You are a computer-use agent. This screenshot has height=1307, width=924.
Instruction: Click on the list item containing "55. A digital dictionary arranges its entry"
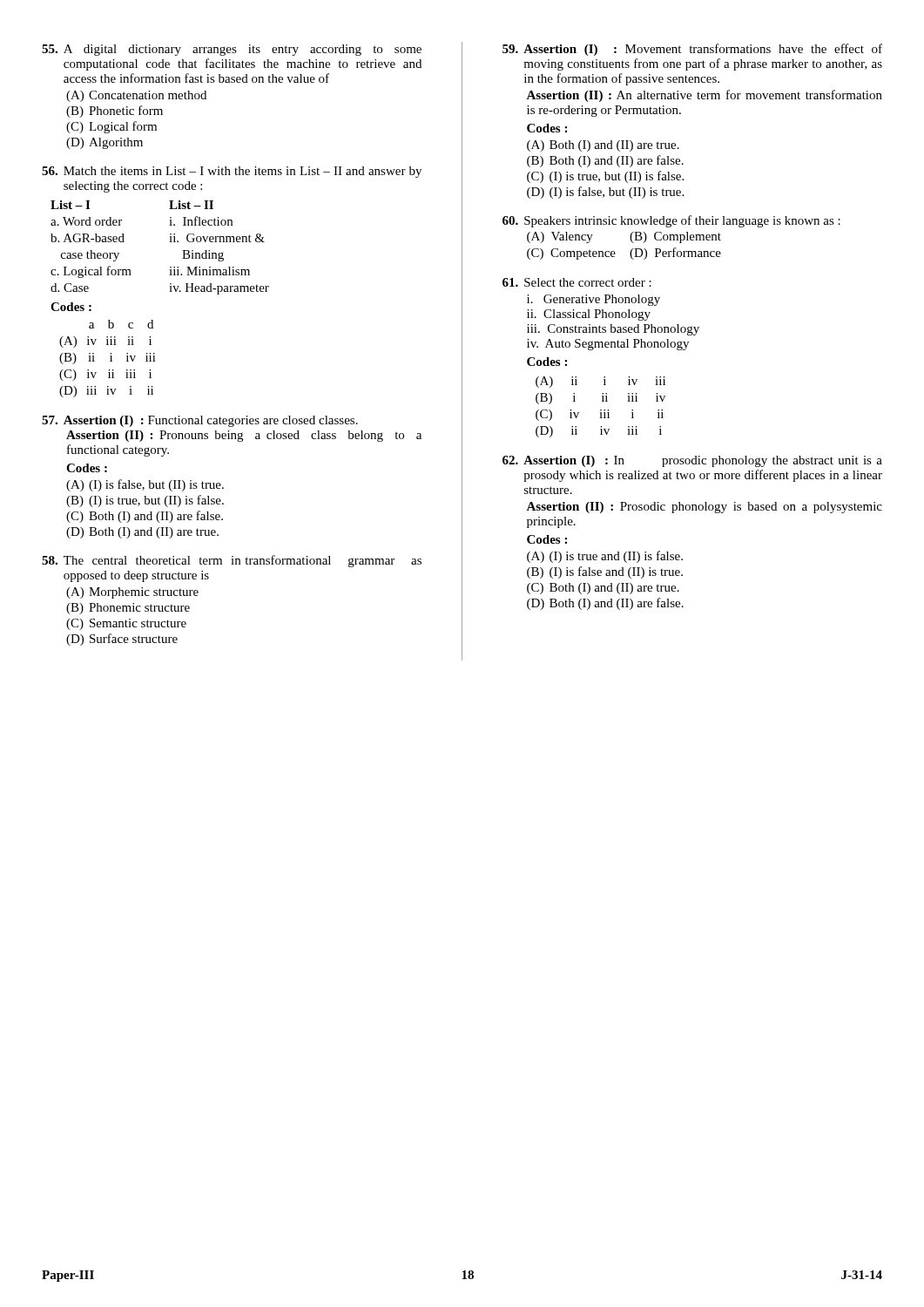click(232, 50)
